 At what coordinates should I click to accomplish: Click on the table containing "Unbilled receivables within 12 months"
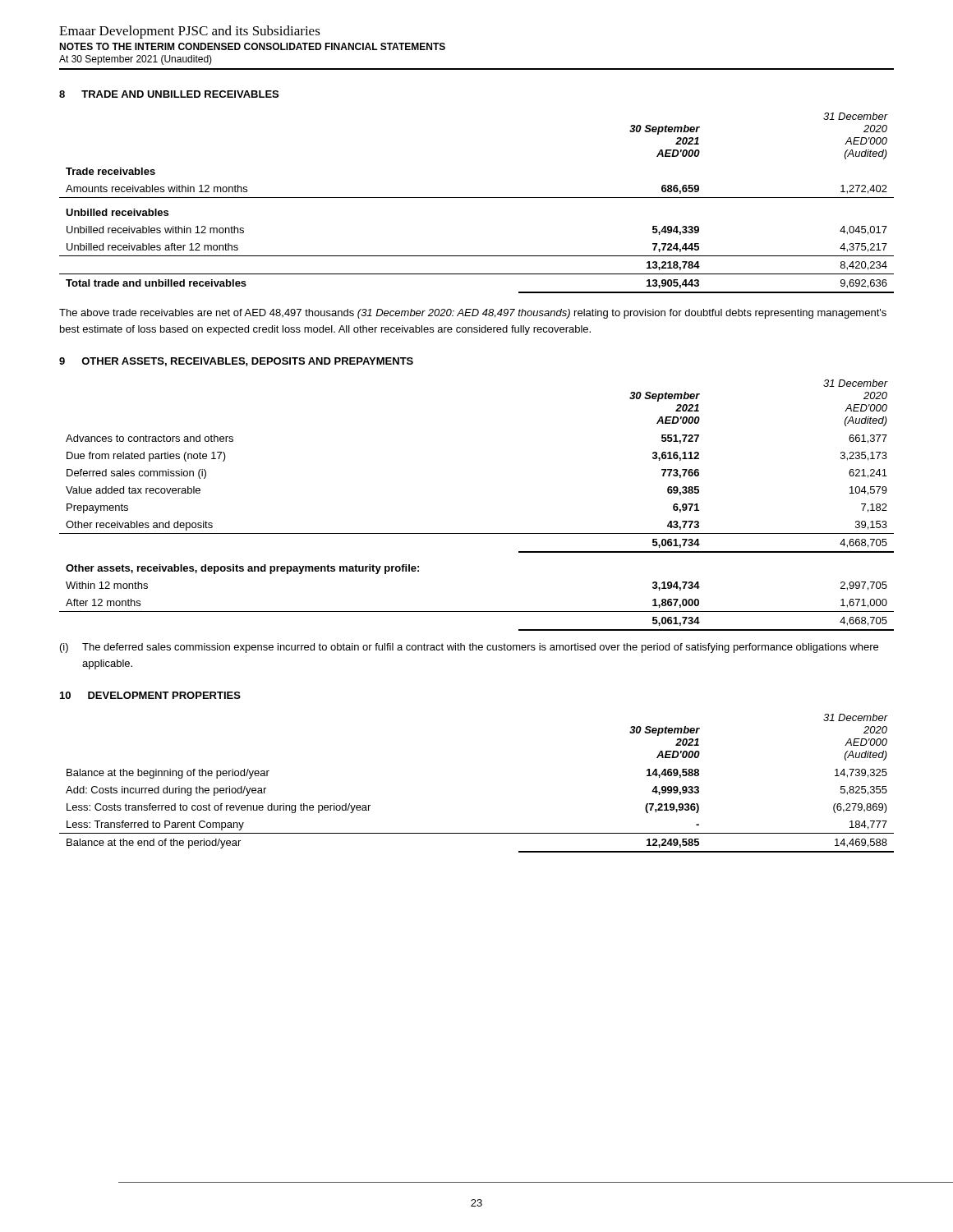click(476, 201)
